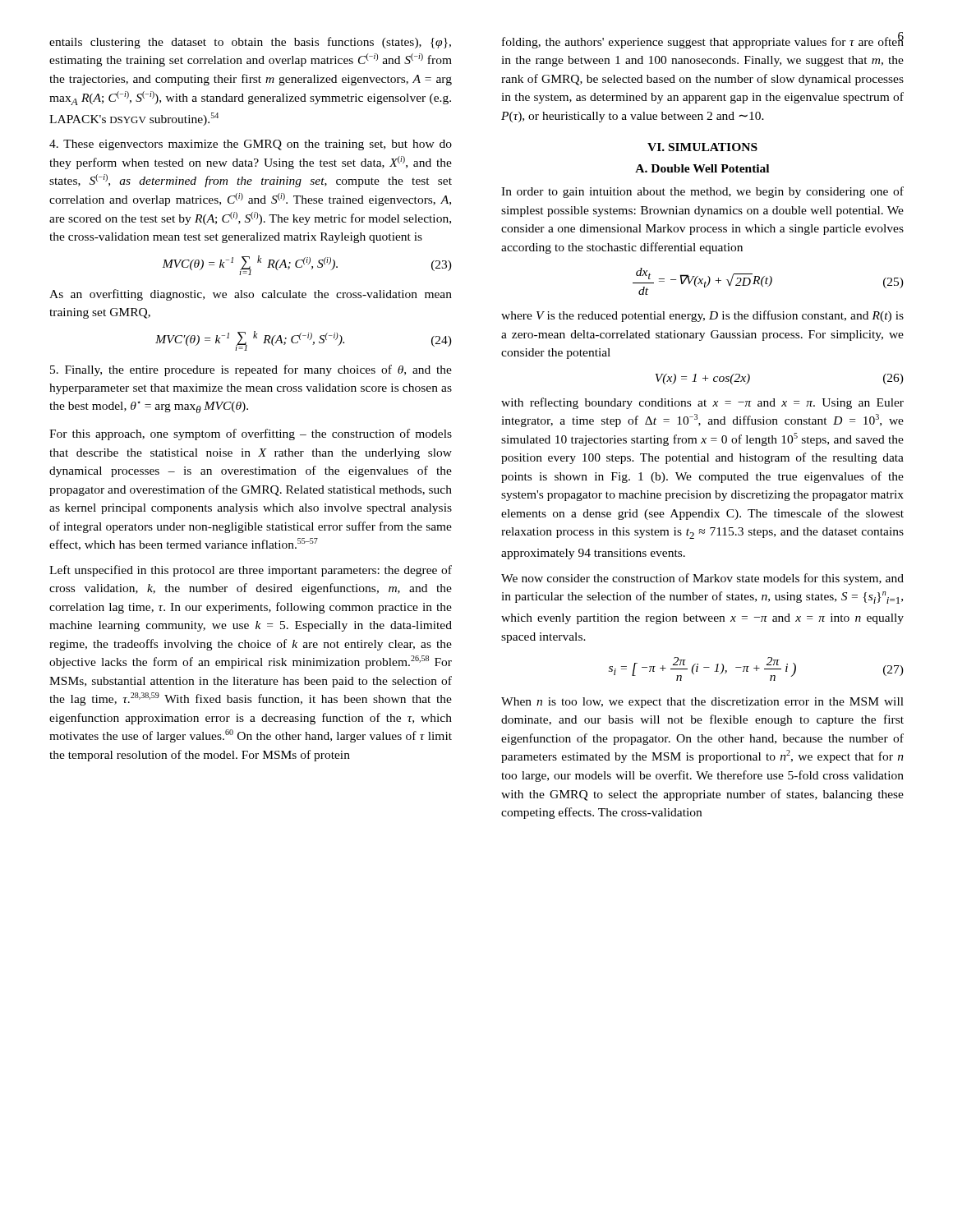The image size is (953, 1232).
Task: Click on the text block that reads "We now consider the construction"
Action: pos(702,607)
